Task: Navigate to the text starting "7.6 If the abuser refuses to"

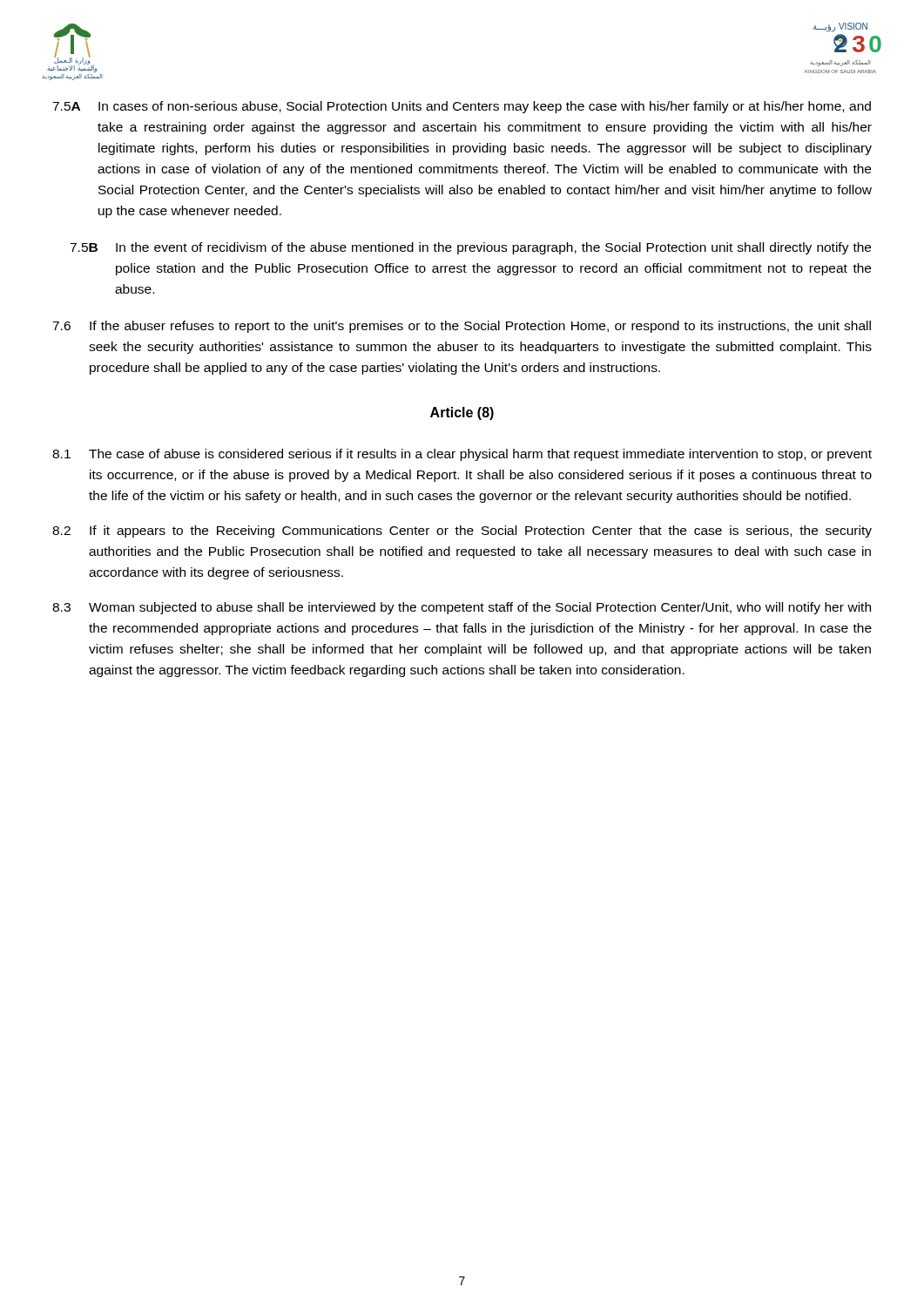Action: pyautogui.click(x=462, y=347)
